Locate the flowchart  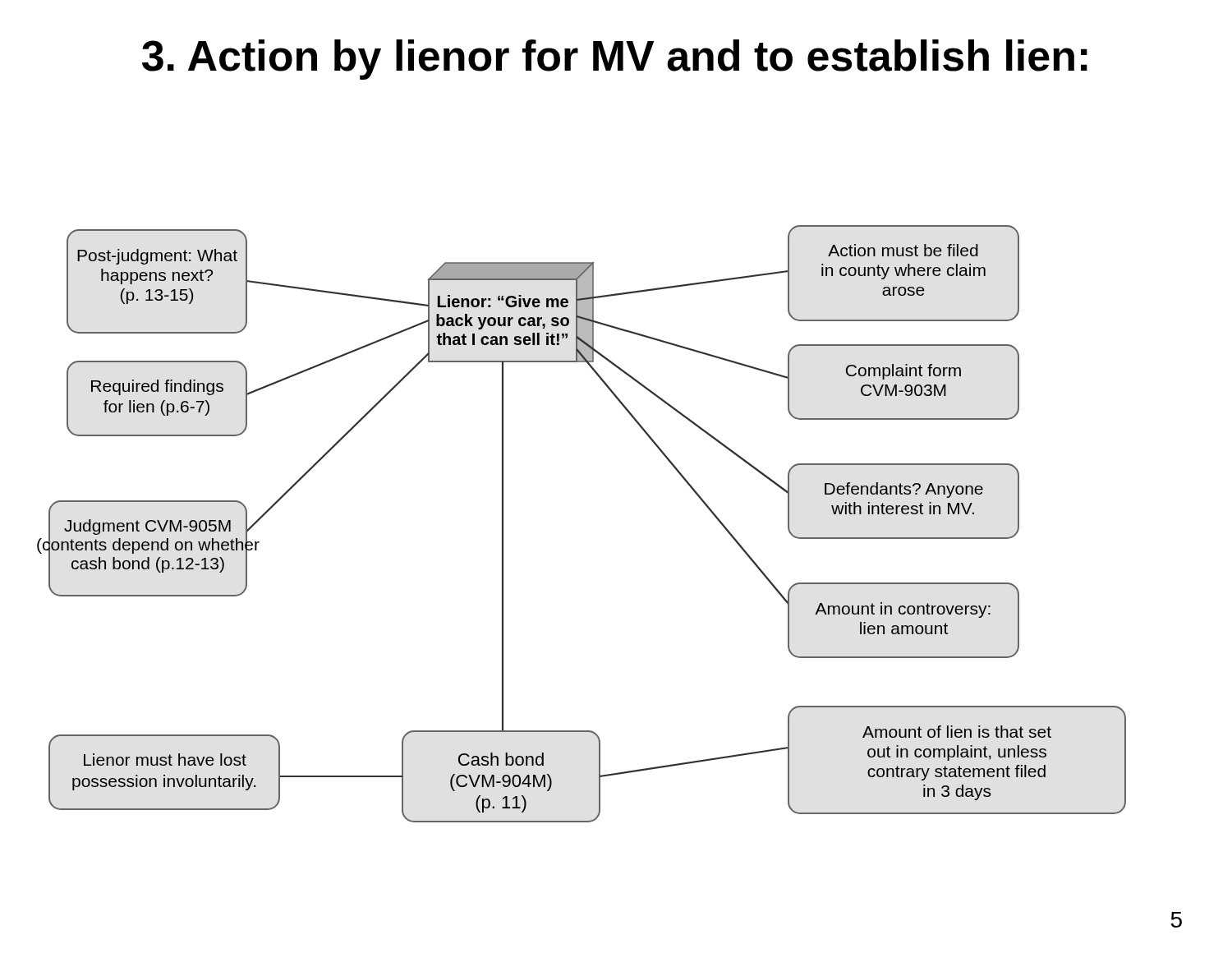coord(616,501)
